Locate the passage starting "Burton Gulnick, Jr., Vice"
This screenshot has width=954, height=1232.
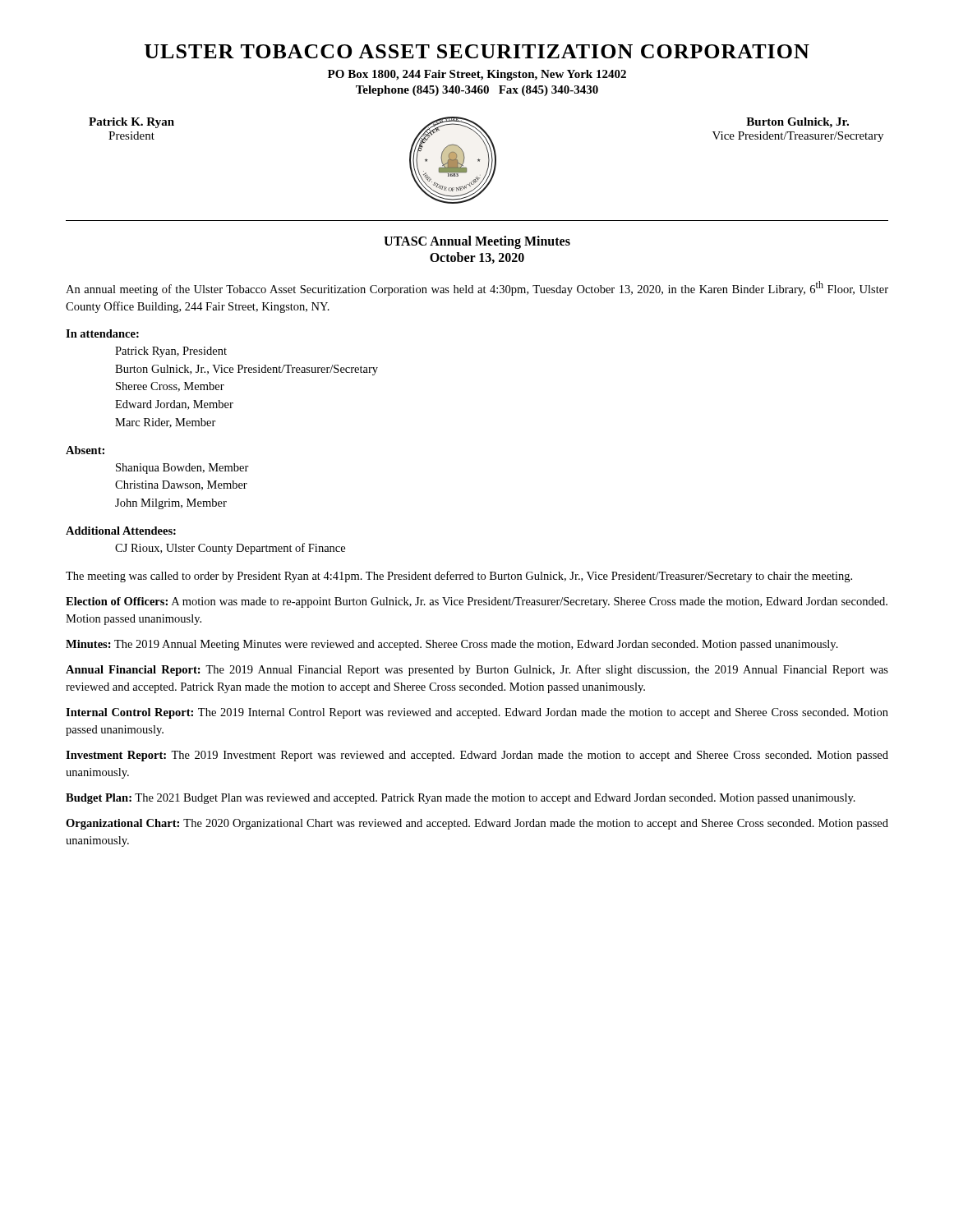click(x=247, y=370)
